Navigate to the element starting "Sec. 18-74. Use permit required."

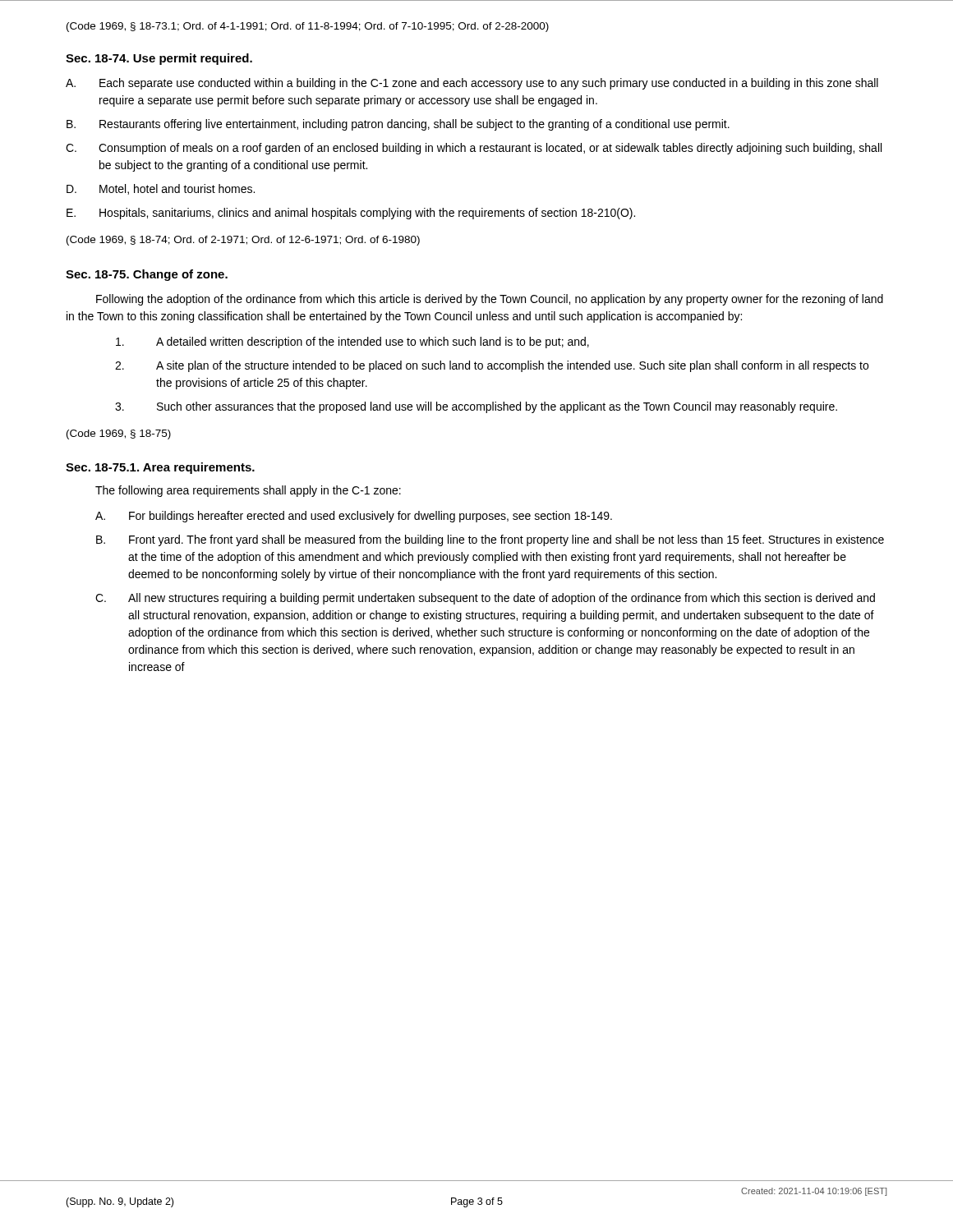159,58
